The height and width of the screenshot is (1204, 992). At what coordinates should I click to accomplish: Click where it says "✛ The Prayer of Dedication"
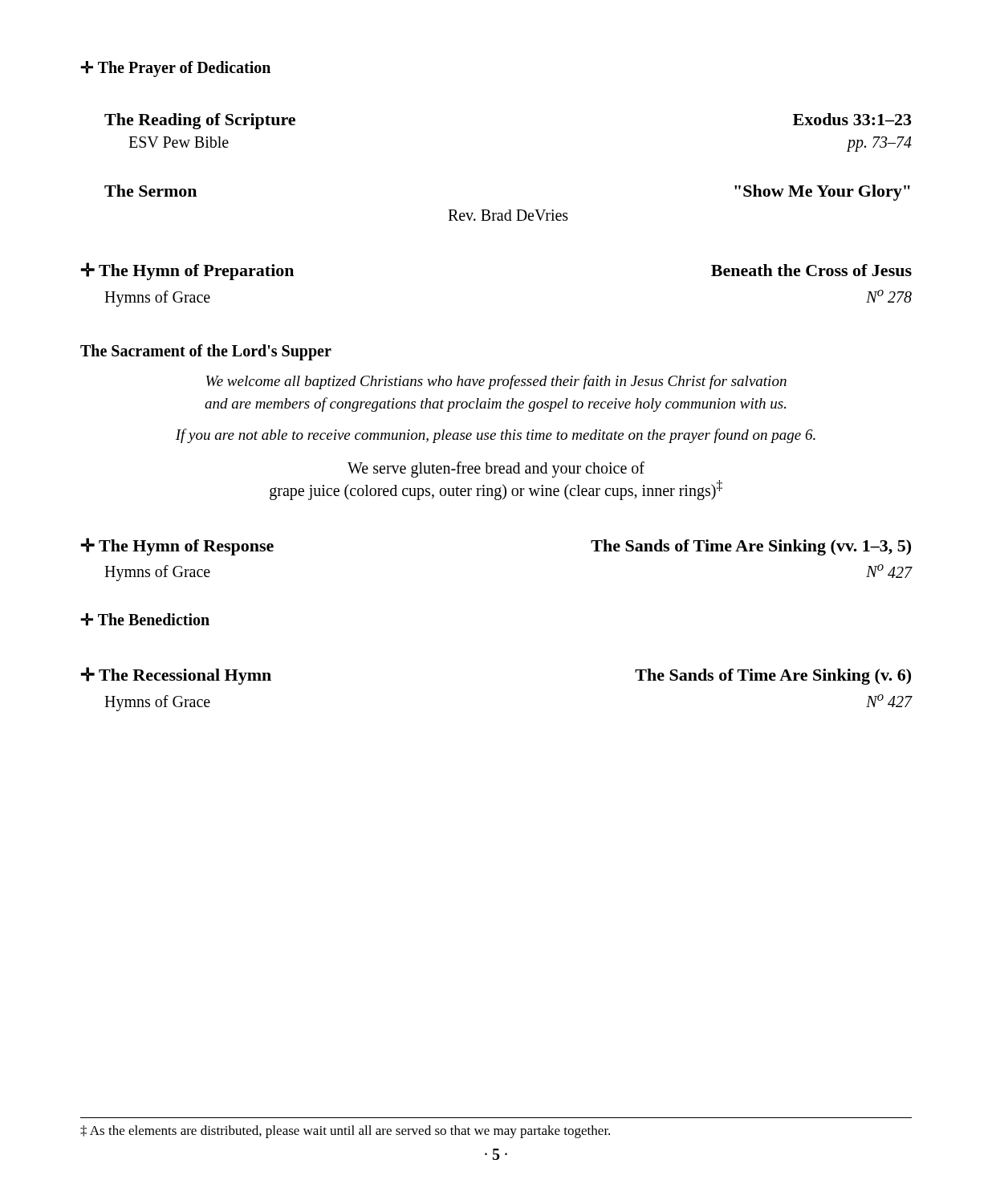(x=175, y=67)
